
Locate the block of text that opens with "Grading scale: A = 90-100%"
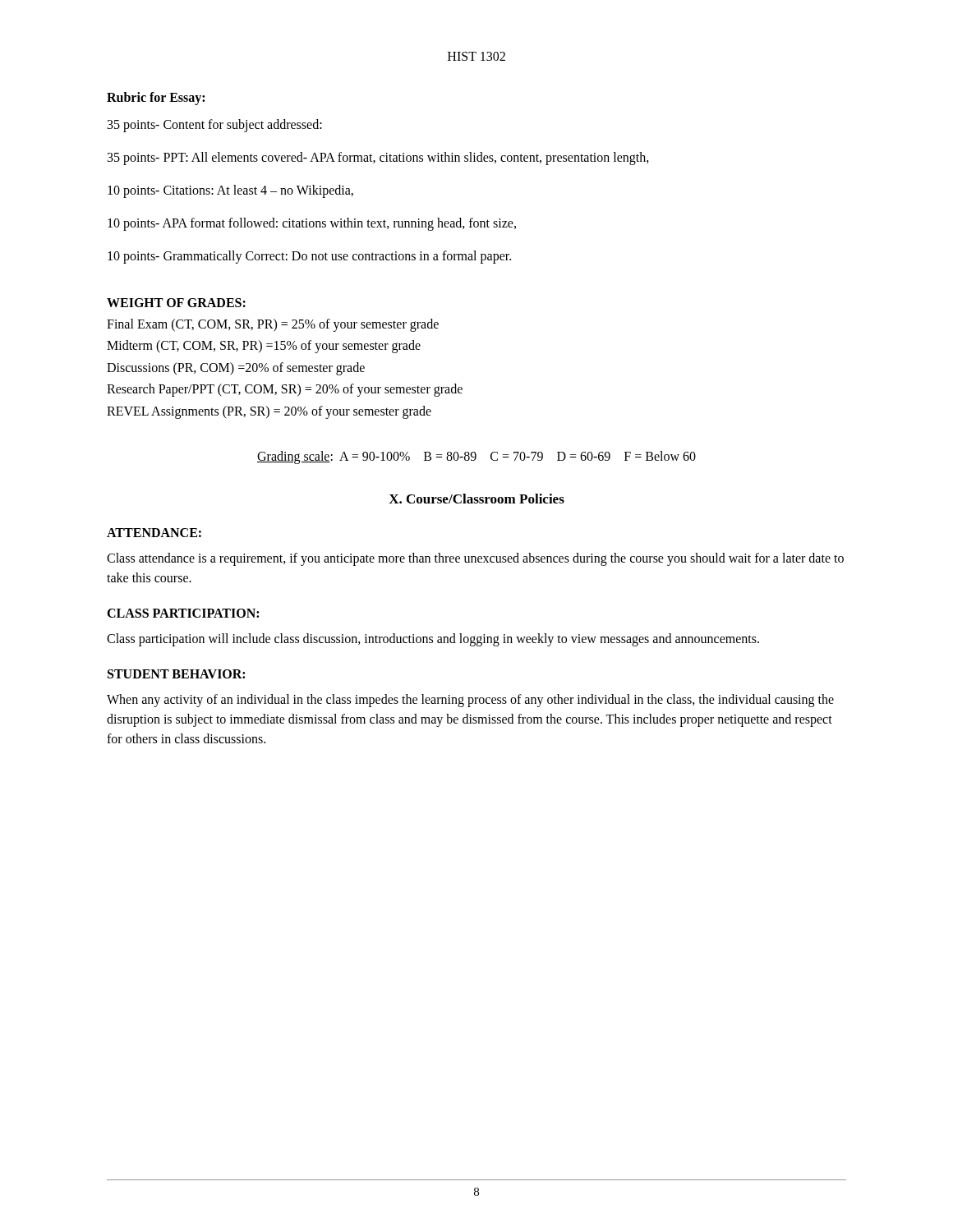pos(476,456)
